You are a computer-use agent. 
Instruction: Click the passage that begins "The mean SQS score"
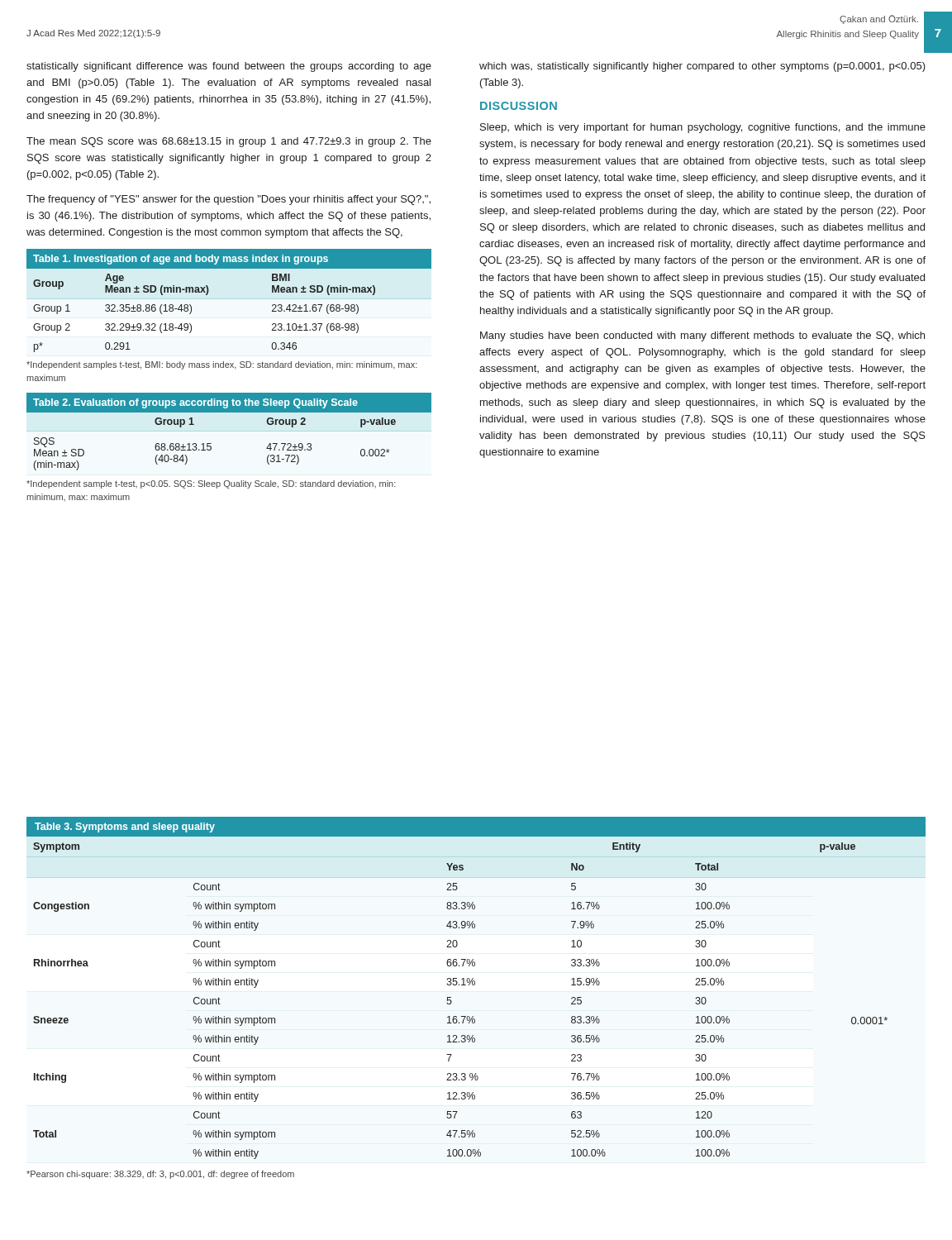tap(229, 157)
